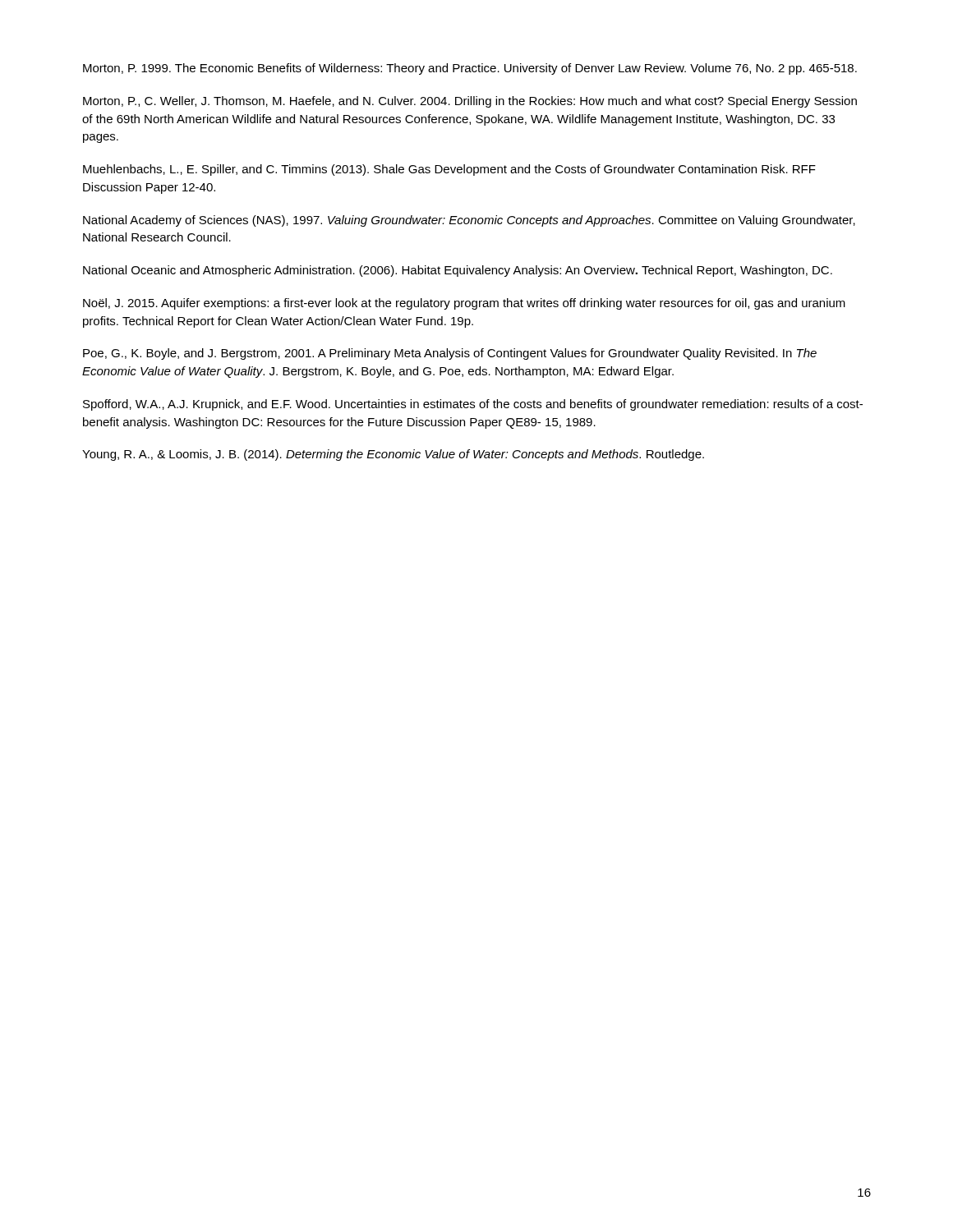
Task: Select the text block that reads "Spofford, W.A., A.J."
Action: (473, 412)
